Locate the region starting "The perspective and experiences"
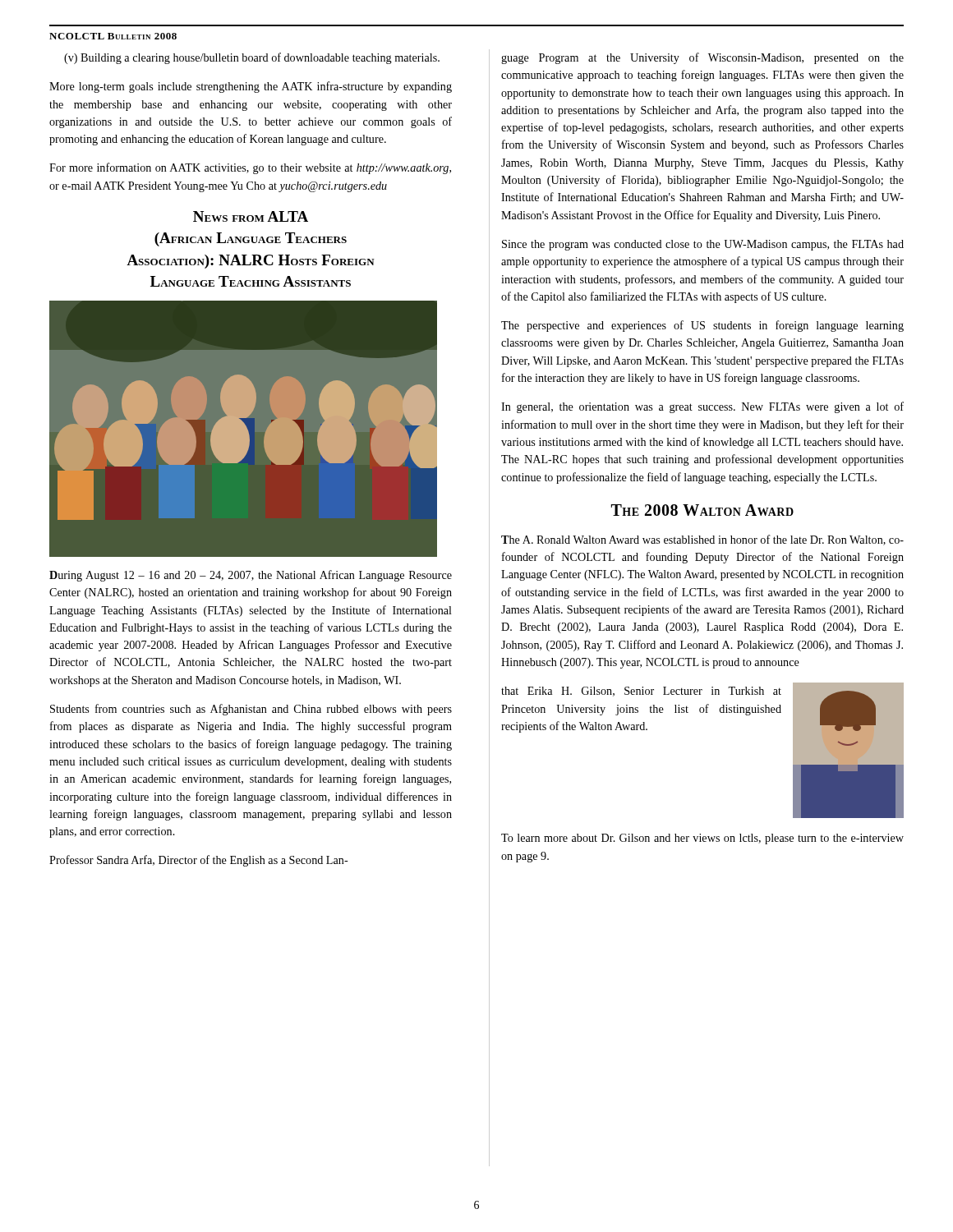This screenshot has height=1232, width=953. coord(702,352)
